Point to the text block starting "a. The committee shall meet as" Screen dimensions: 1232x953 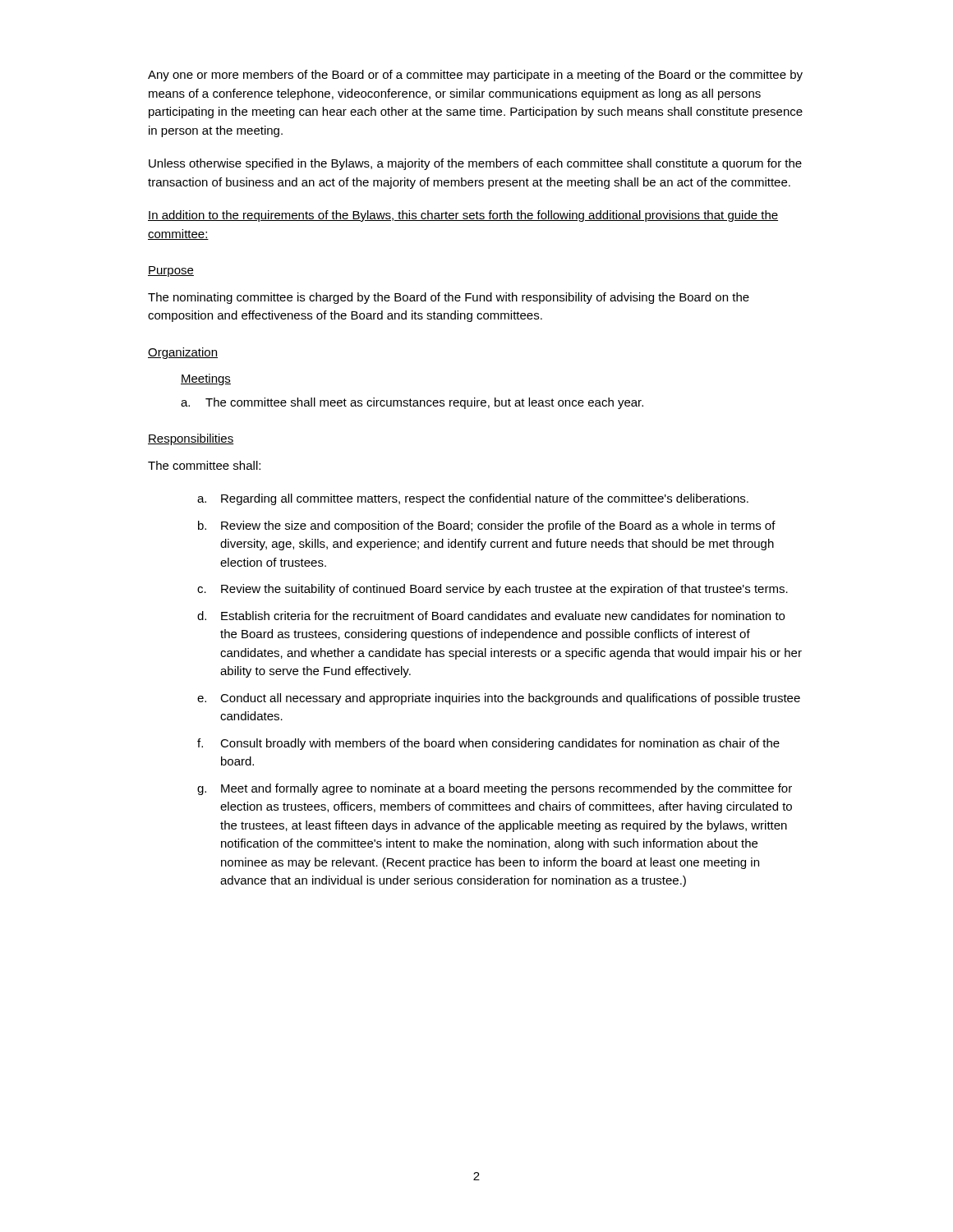coord(413,402)
